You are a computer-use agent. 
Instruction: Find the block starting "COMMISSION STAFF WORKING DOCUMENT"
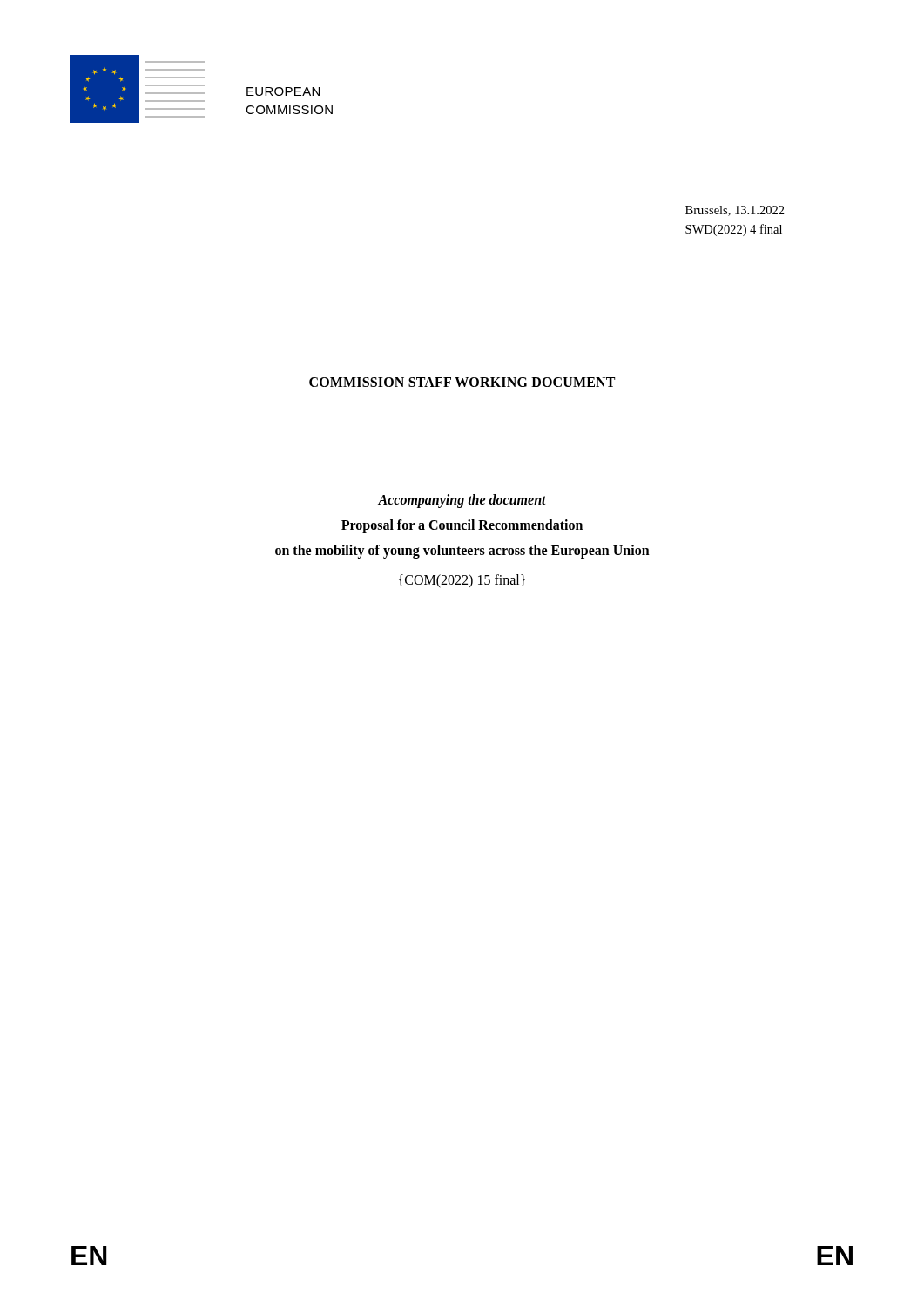(x=462, y=382)
